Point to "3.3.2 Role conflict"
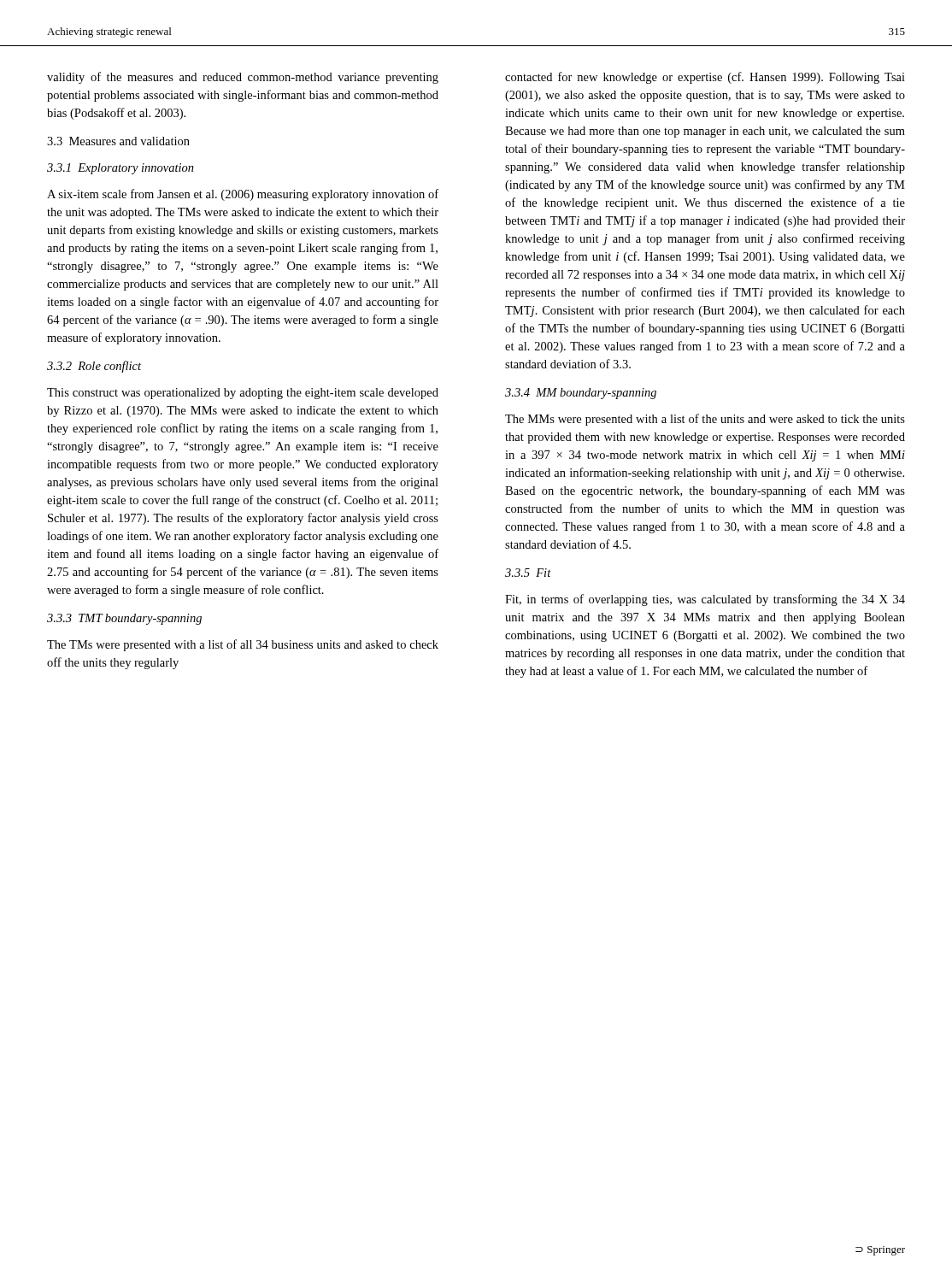The image size is (952, 1282). 94,367
